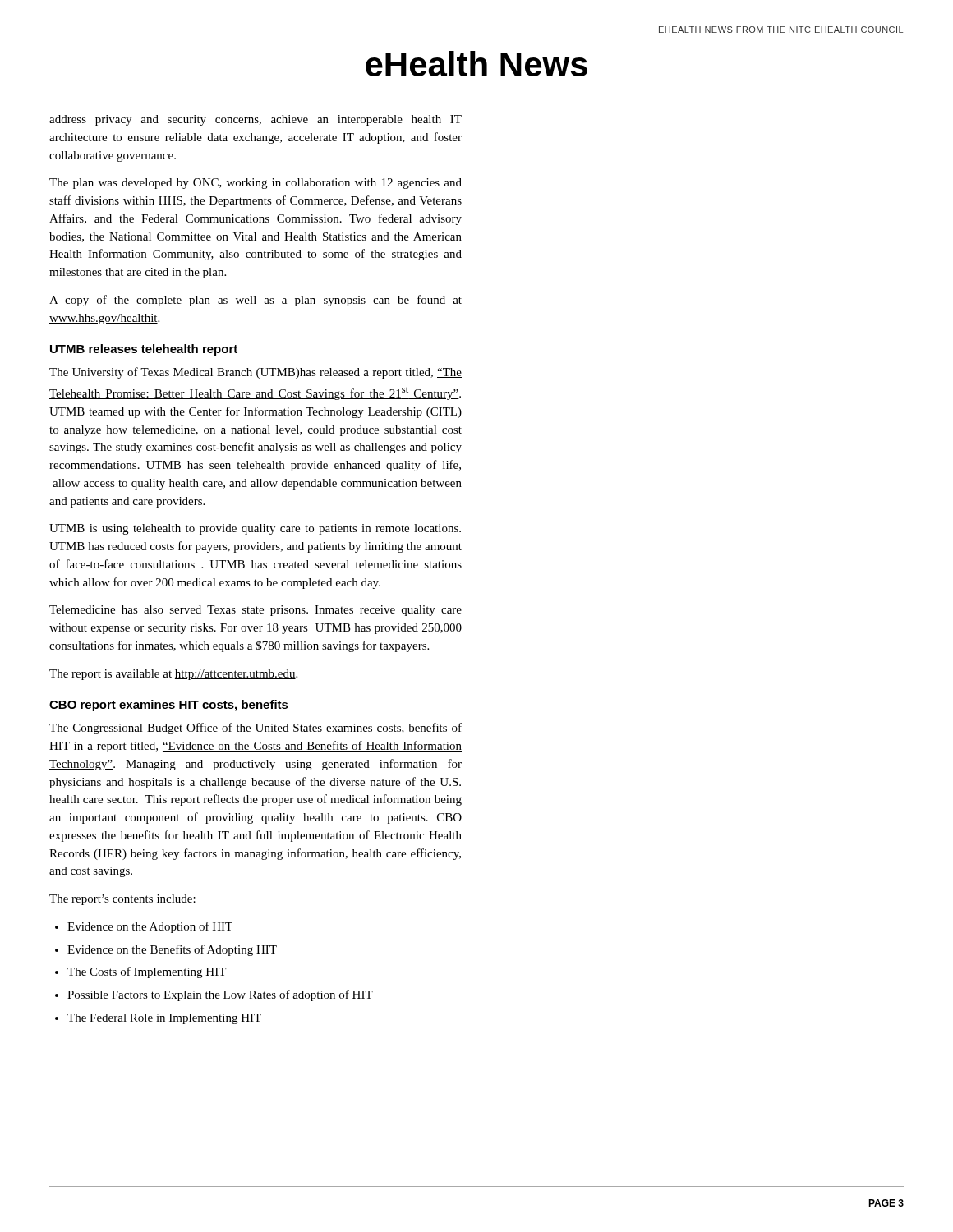Select the list item that says "Possible Factors to Explain the Low"

pos(220,995)
